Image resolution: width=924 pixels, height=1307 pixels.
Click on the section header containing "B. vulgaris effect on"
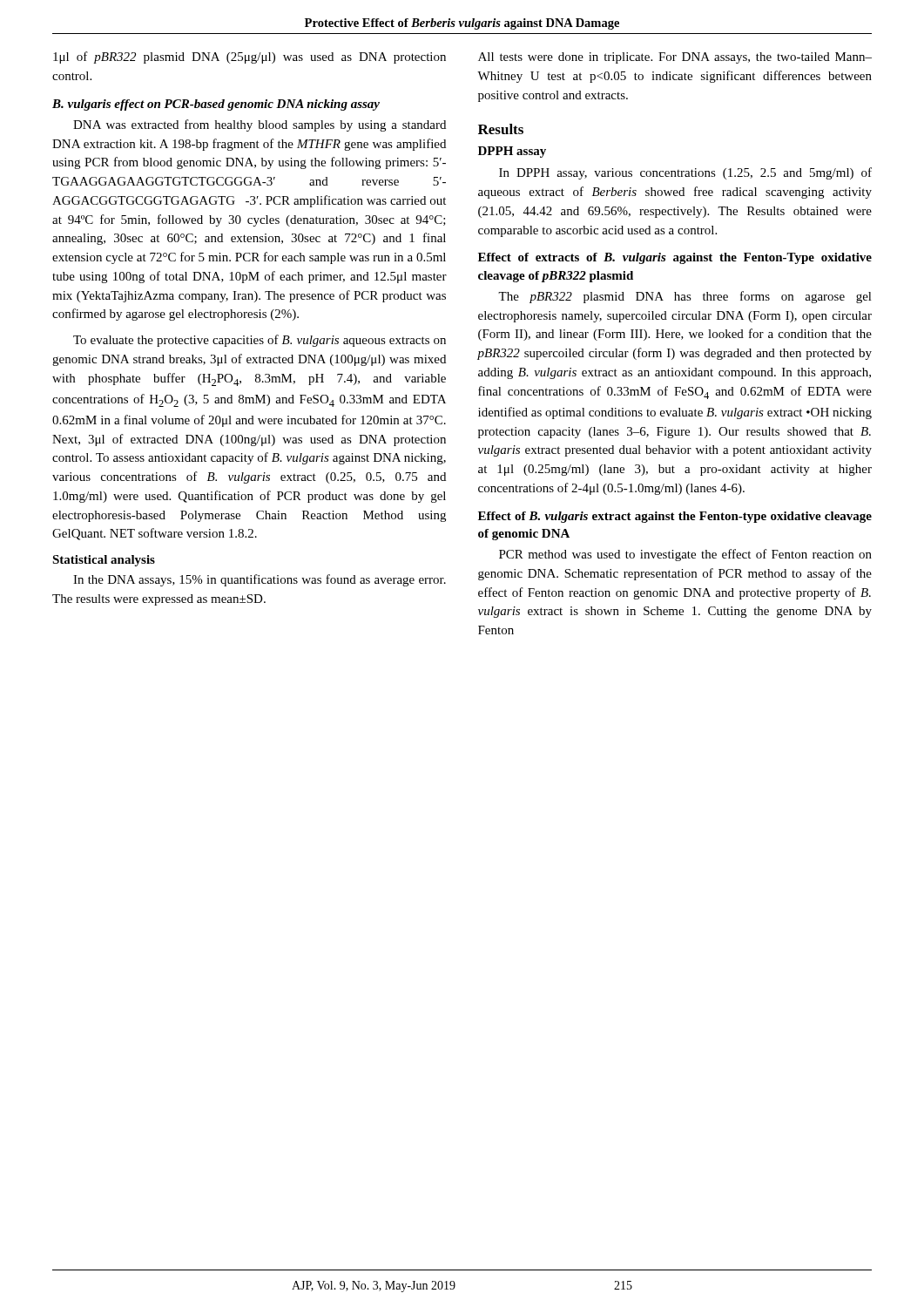249,103
